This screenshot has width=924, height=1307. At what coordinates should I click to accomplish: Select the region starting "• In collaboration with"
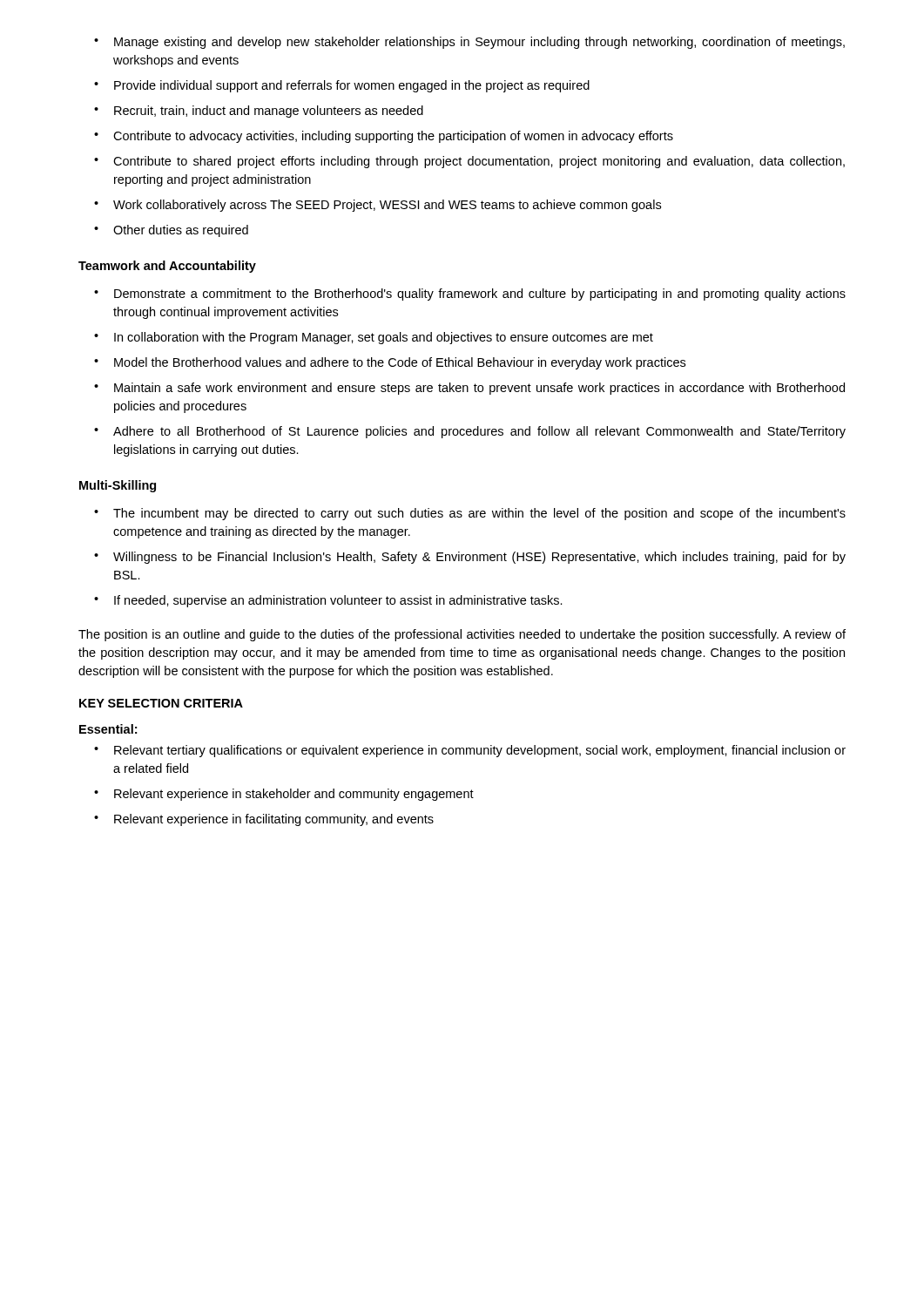click(470, 338)
